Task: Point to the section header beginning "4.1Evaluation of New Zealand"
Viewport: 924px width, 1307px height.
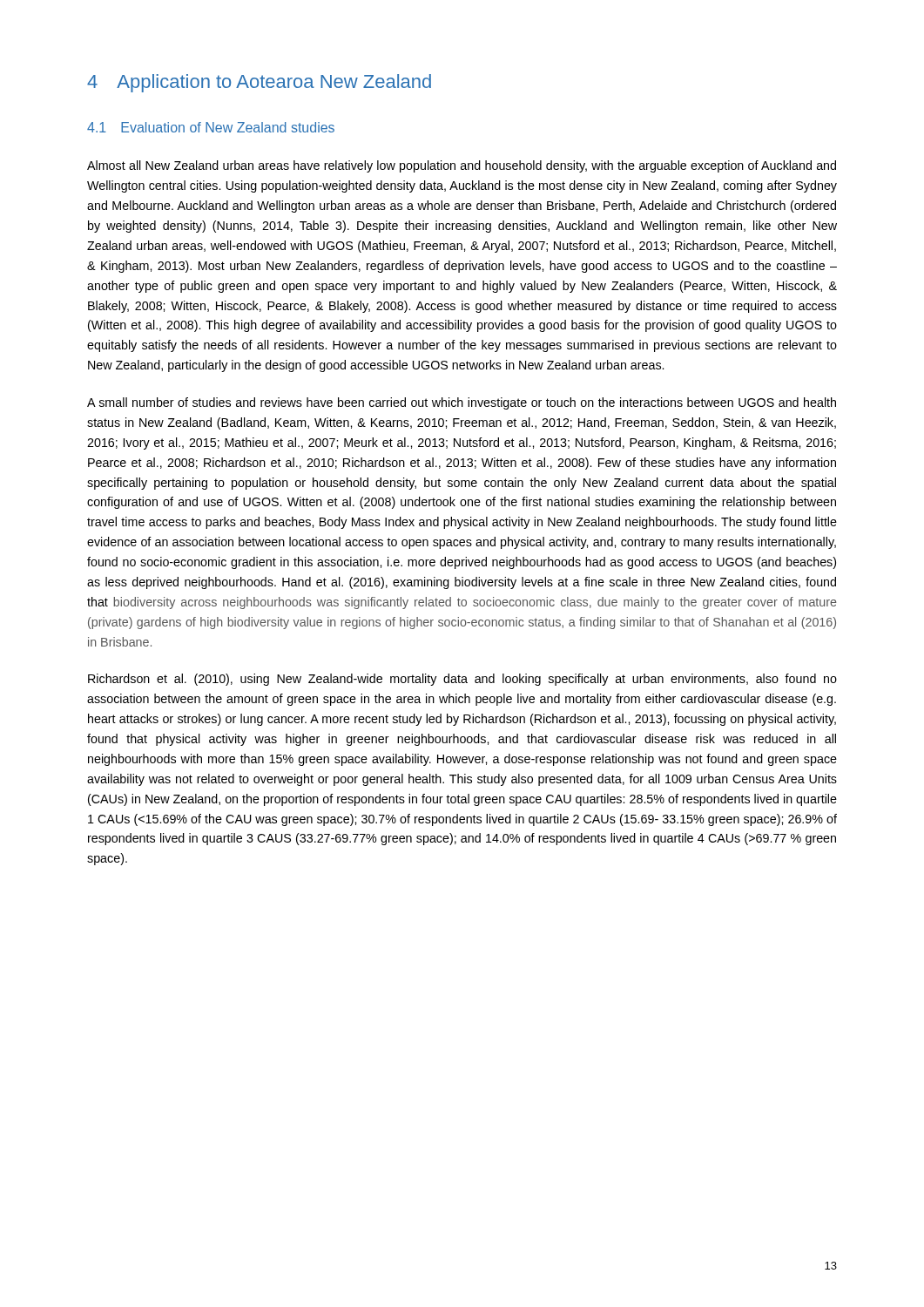Action: [211, 127]
